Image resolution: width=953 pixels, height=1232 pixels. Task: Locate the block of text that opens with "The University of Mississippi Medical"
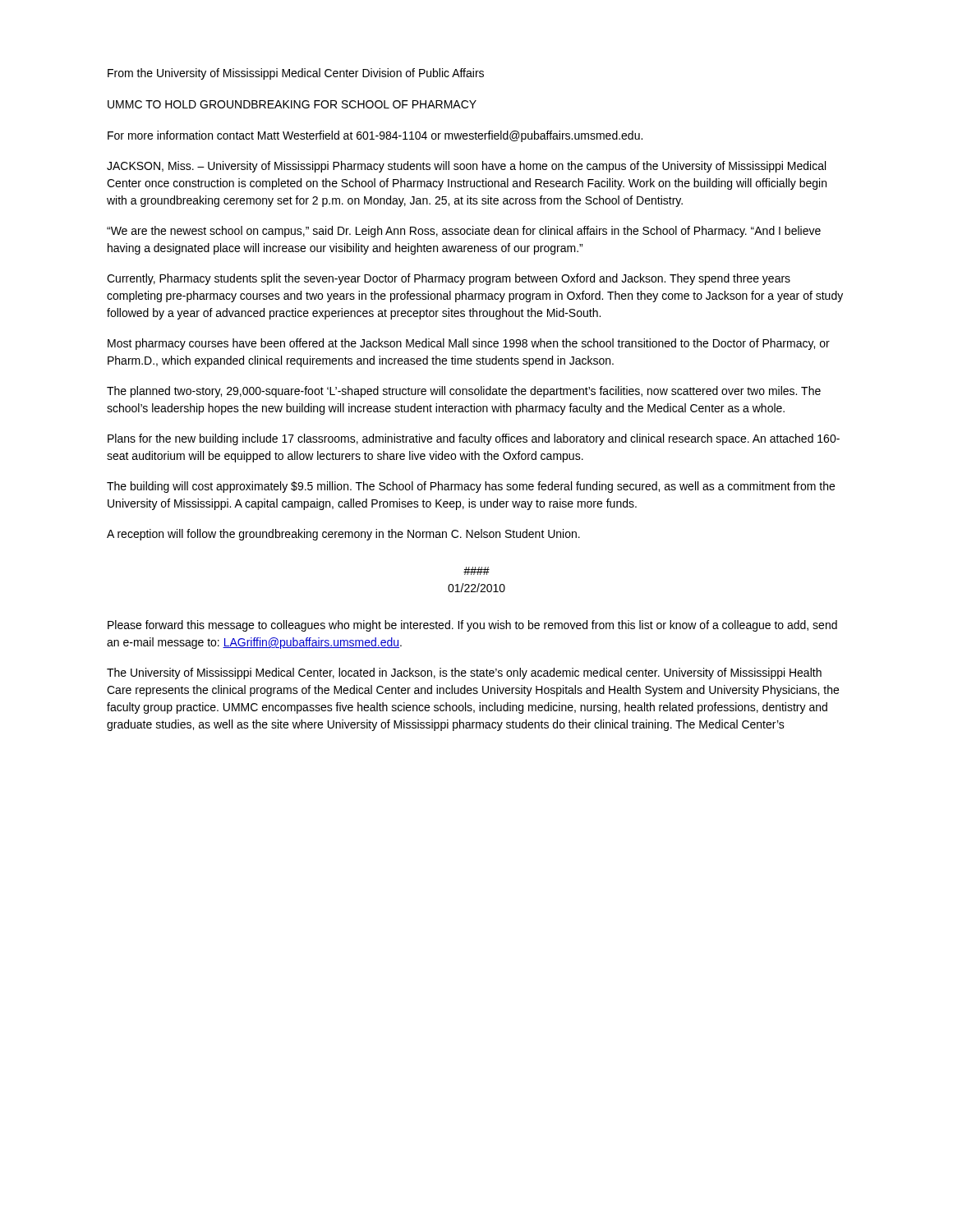pyautogui.click(x=473, y=699)
